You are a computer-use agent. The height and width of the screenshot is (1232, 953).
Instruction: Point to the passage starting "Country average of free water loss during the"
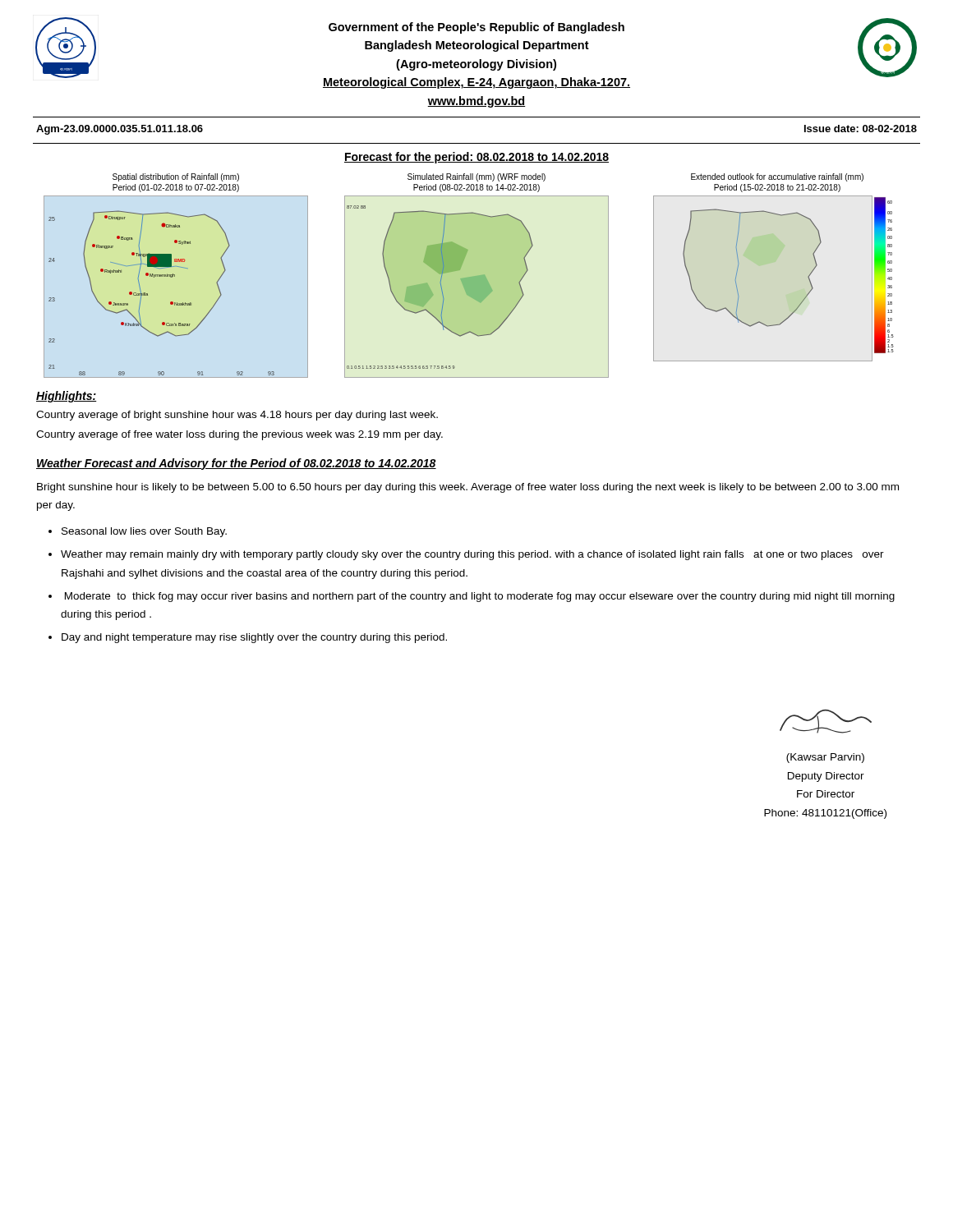(x=240, y=434)
